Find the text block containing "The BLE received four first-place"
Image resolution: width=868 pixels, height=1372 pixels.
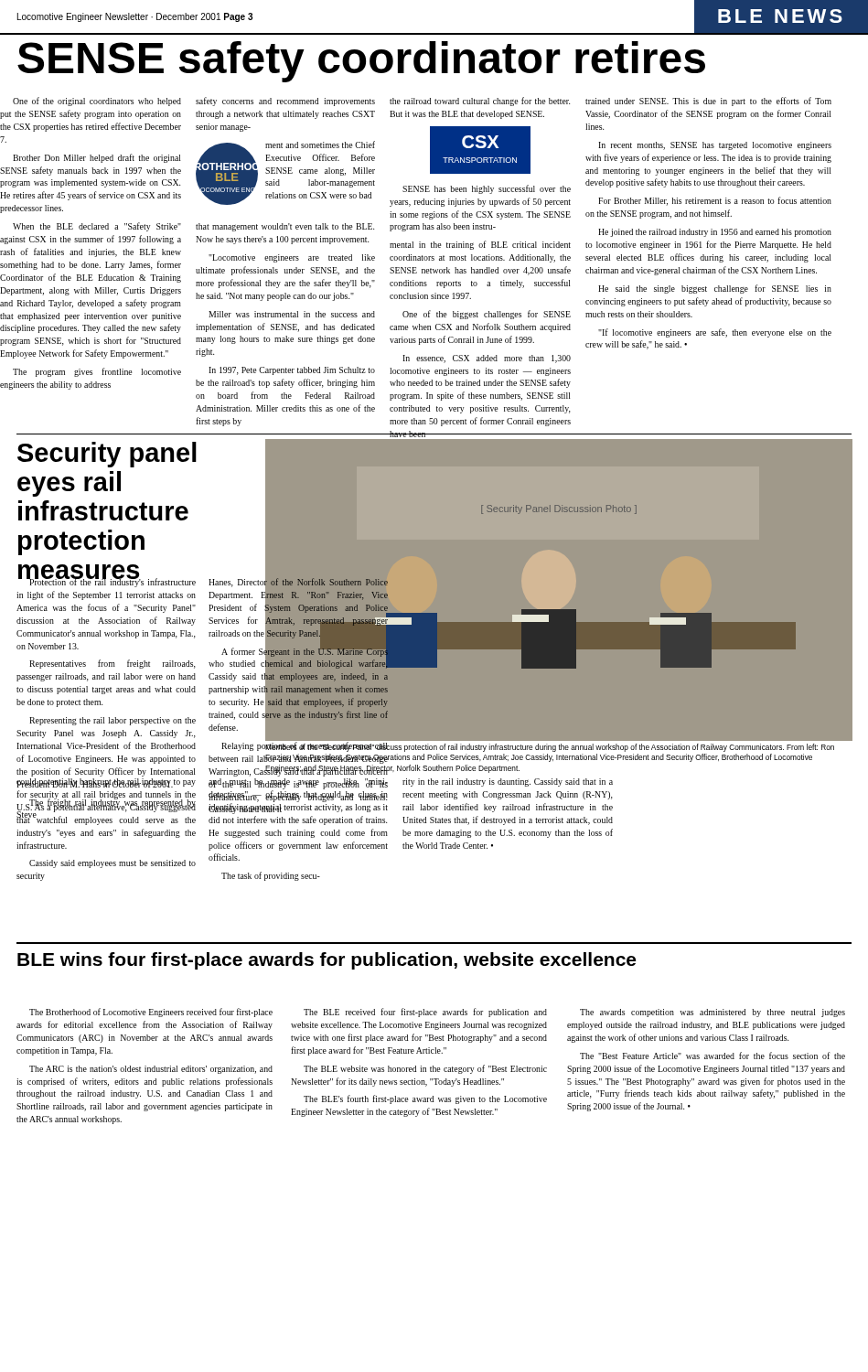(419, 1062)
